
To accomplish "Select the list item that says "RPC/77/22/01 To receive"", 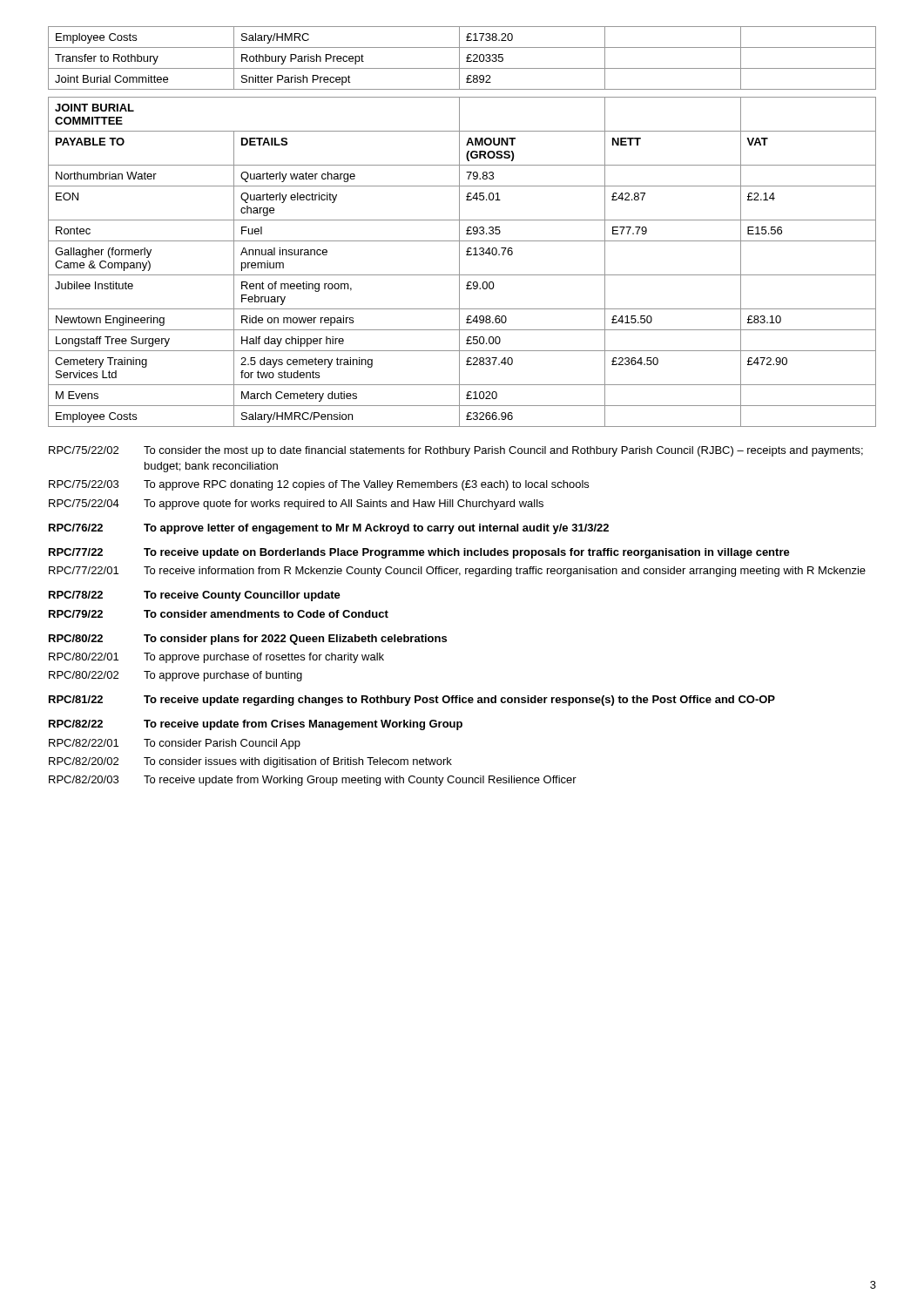I will pyautogui.click(x=462, y=571).
